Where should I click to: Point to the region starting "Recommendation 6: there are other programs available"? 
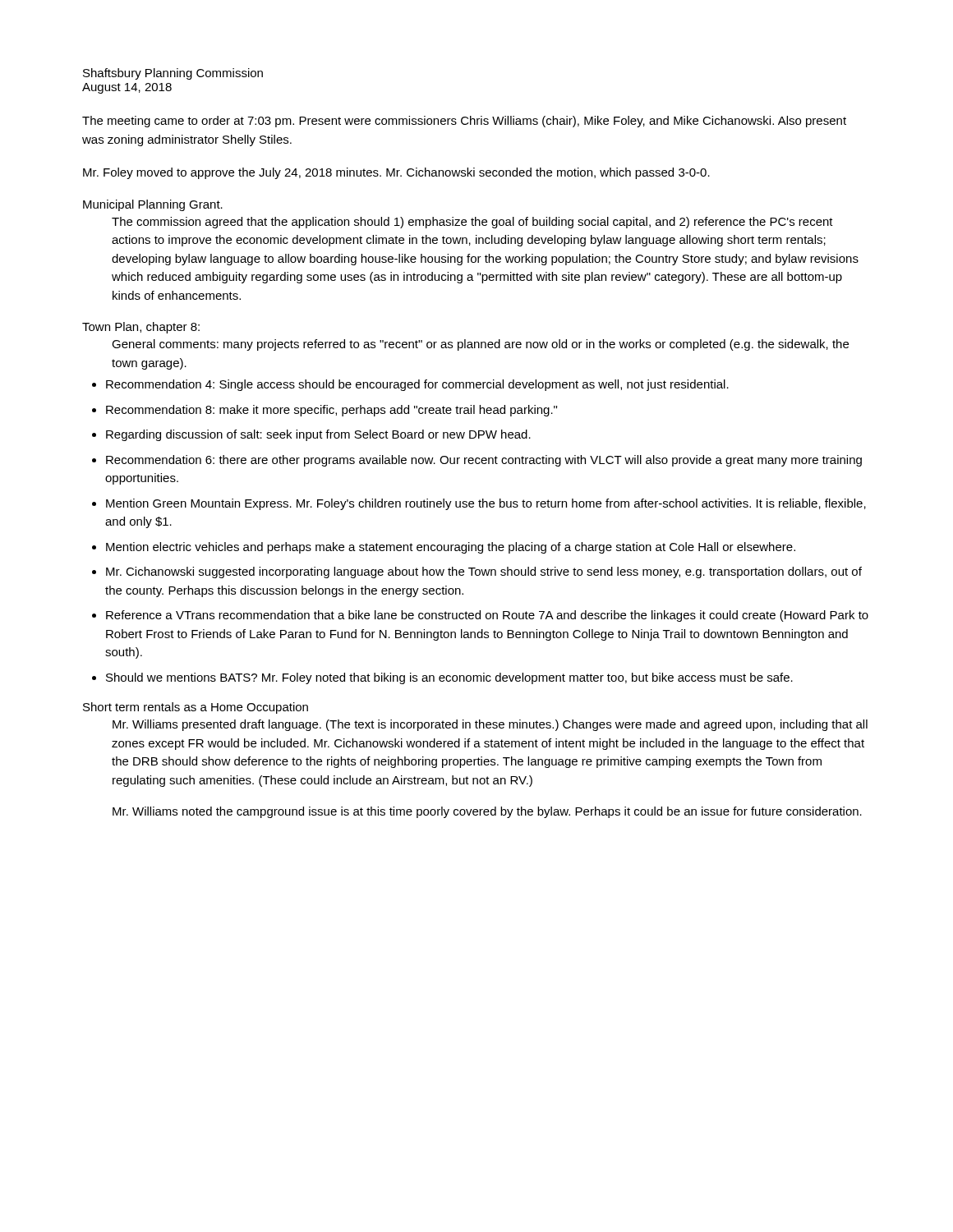(484, 468)
